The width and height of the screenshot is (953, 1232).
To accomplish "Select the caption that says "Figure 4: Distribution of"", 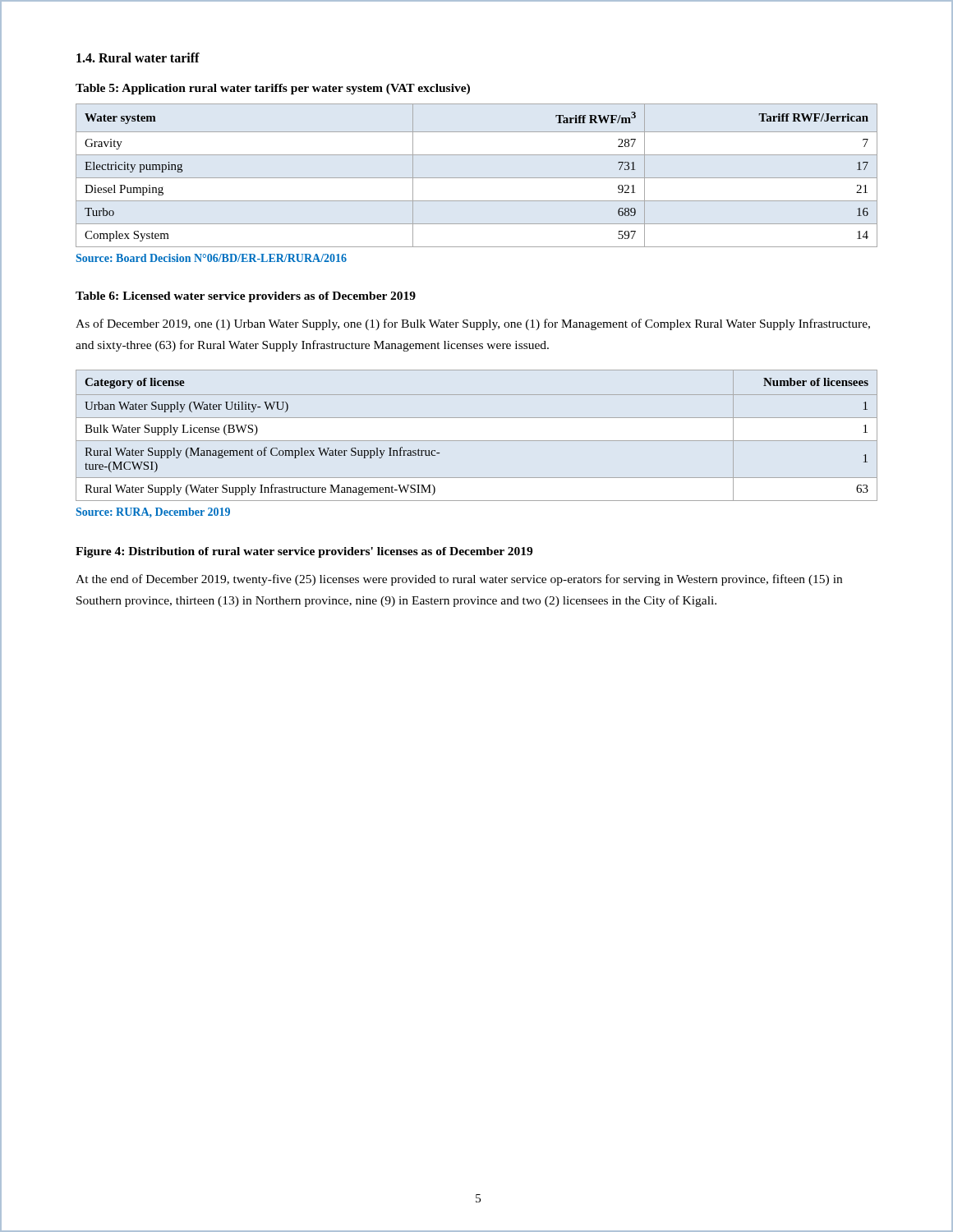I will pos(304,550).
